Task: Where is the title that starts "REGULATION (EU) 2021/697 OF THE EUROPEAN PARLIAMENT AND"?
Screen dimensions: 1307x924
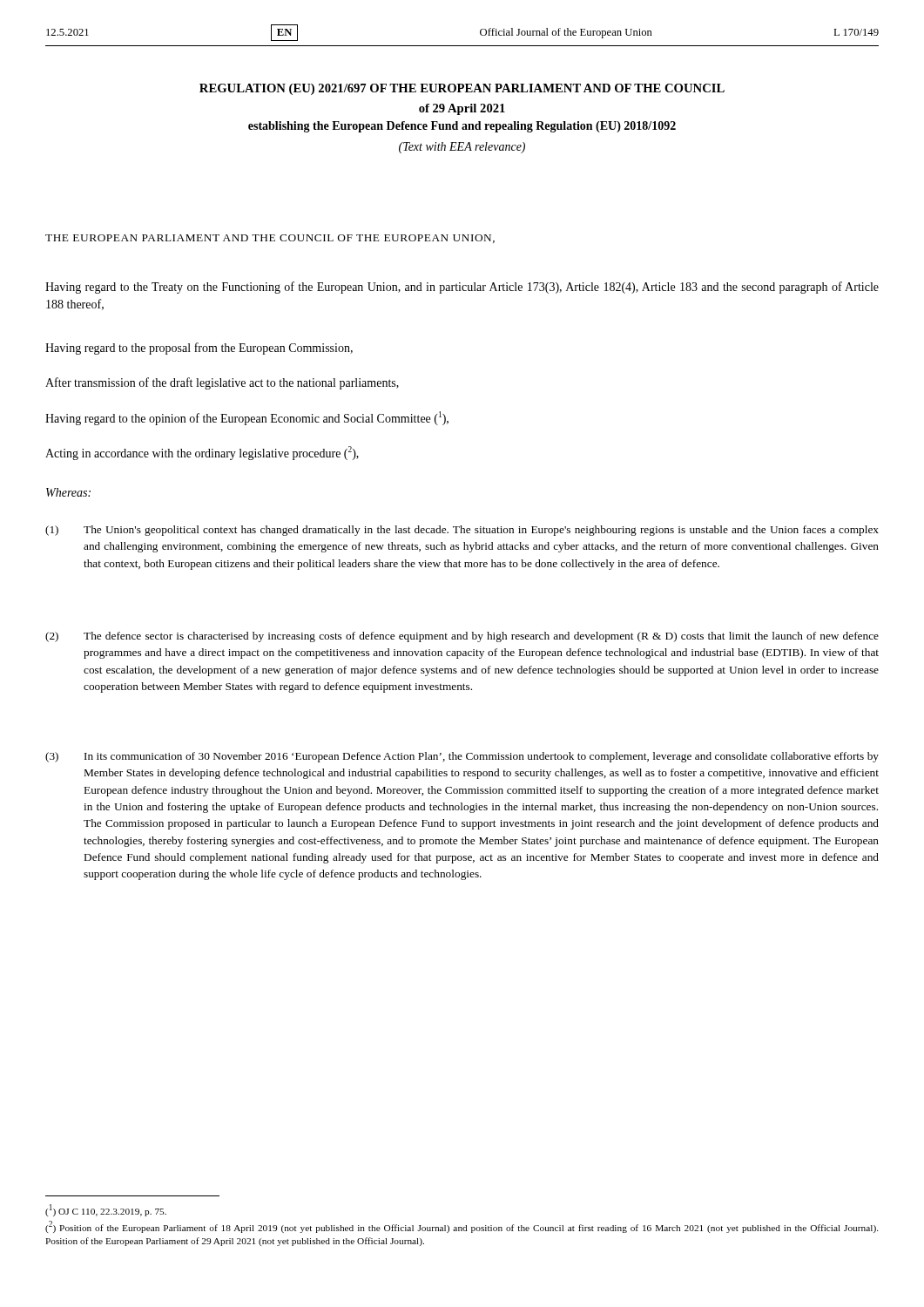Action: coord(462,116)
